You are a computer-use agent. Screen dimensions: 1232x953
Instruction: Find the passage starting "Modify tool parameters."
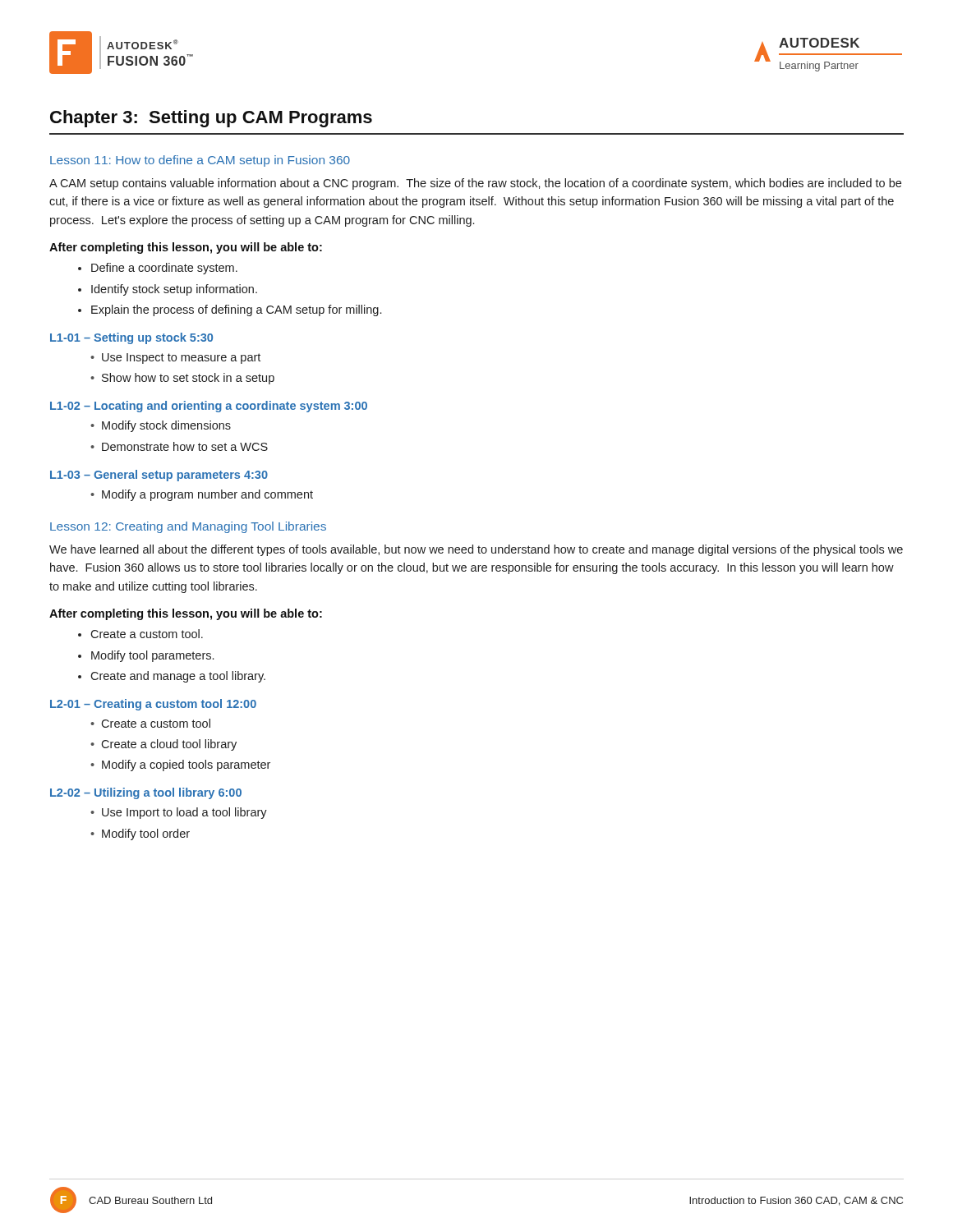coord(152,656)
